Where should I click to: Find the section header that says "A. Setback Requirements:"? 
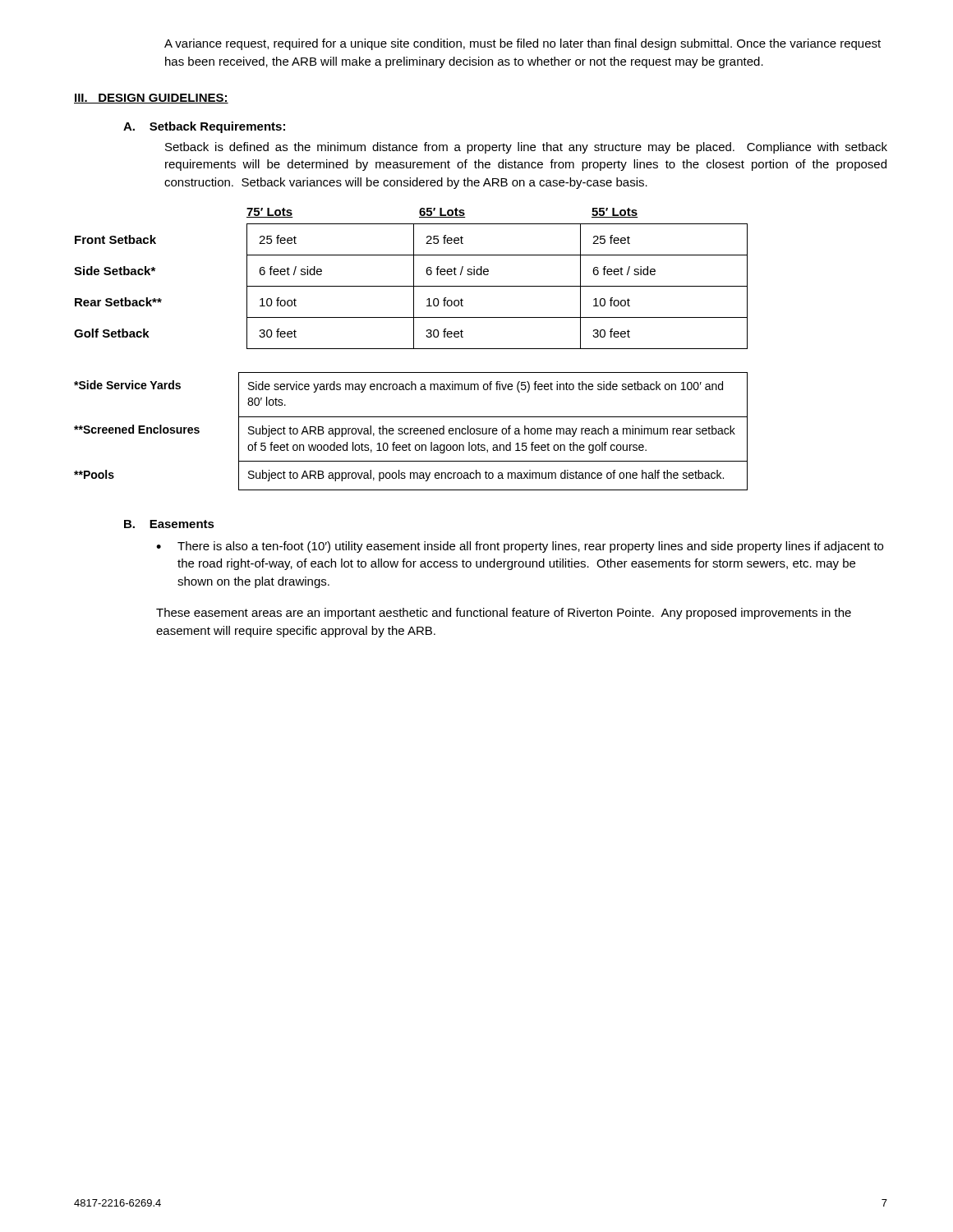click(205, 126)
